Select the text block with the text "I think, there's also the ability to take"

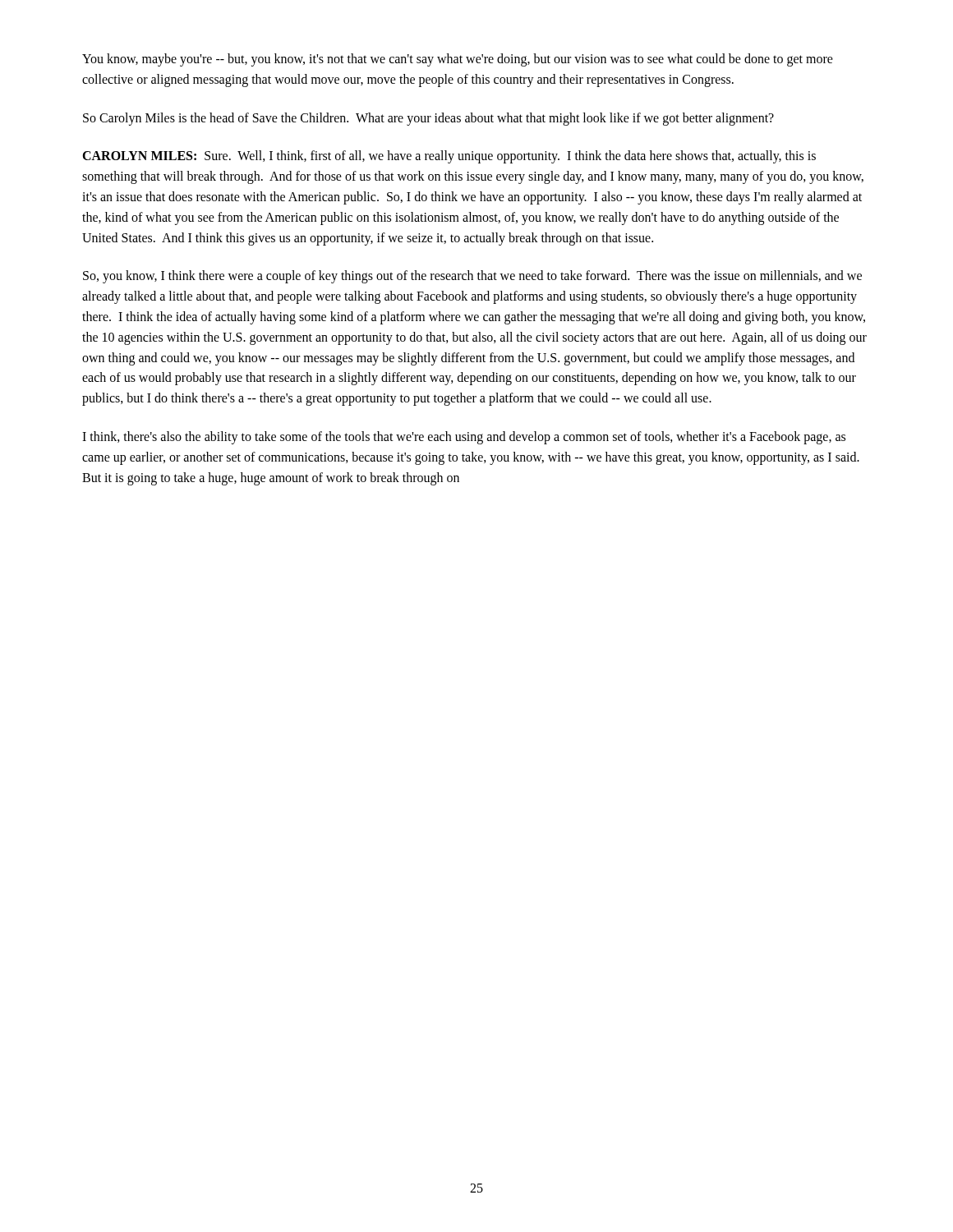coord(473,457)
